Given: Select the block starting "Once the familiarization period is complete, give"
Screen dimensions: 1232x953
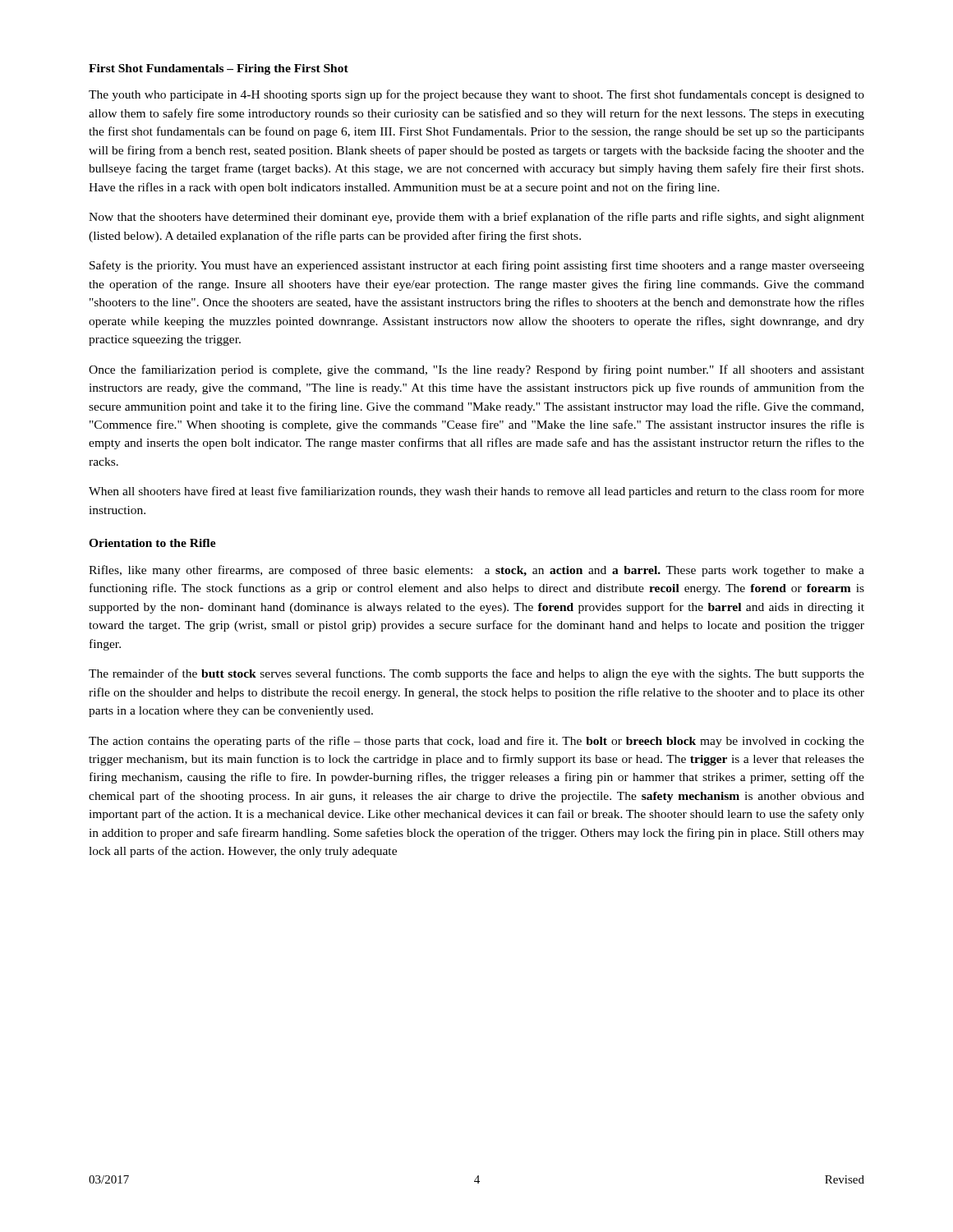Looking at the screenshot, I should coord(476,415).
